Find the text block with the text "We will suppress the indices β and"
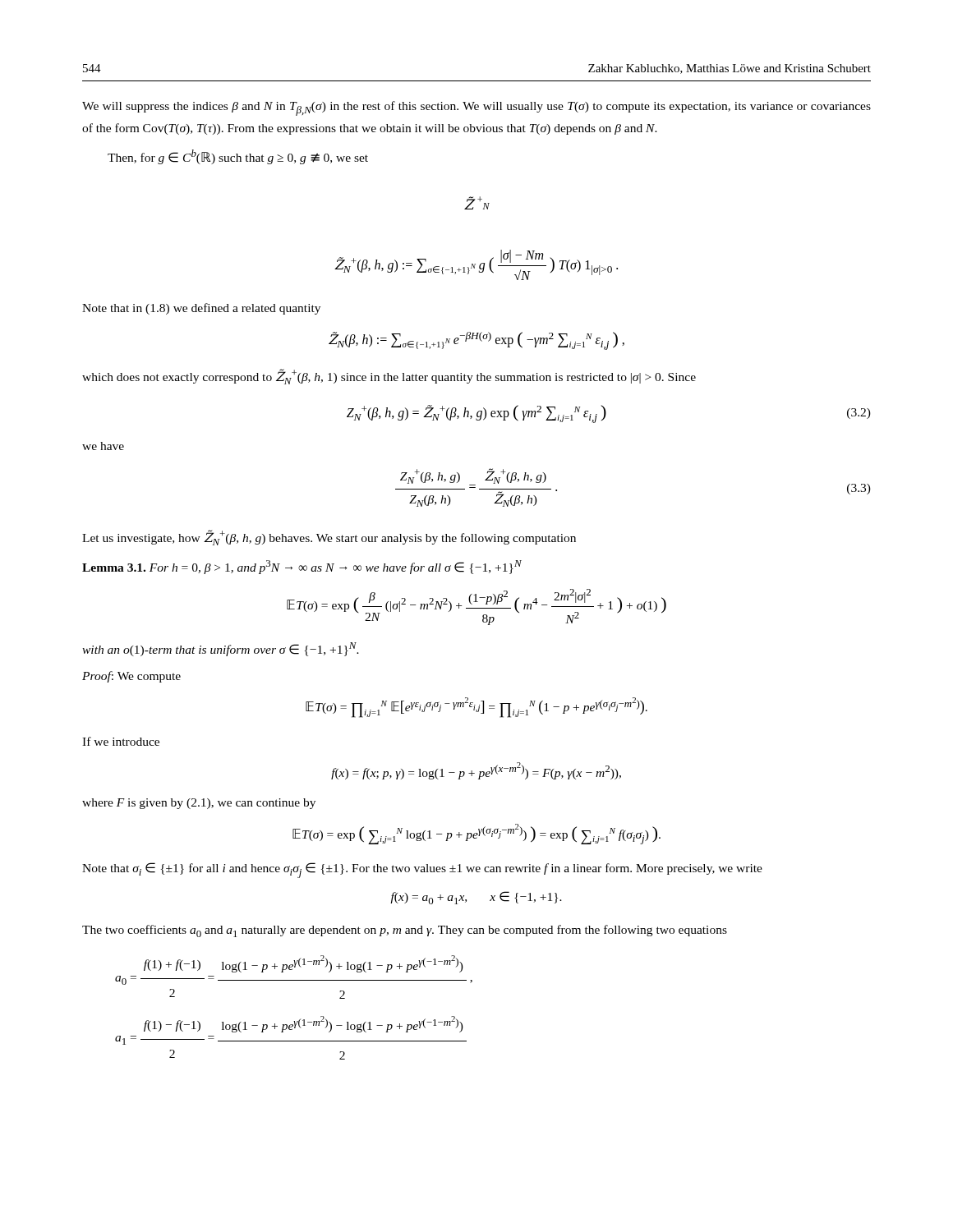 pyautogui.click(x=476, y=117)
